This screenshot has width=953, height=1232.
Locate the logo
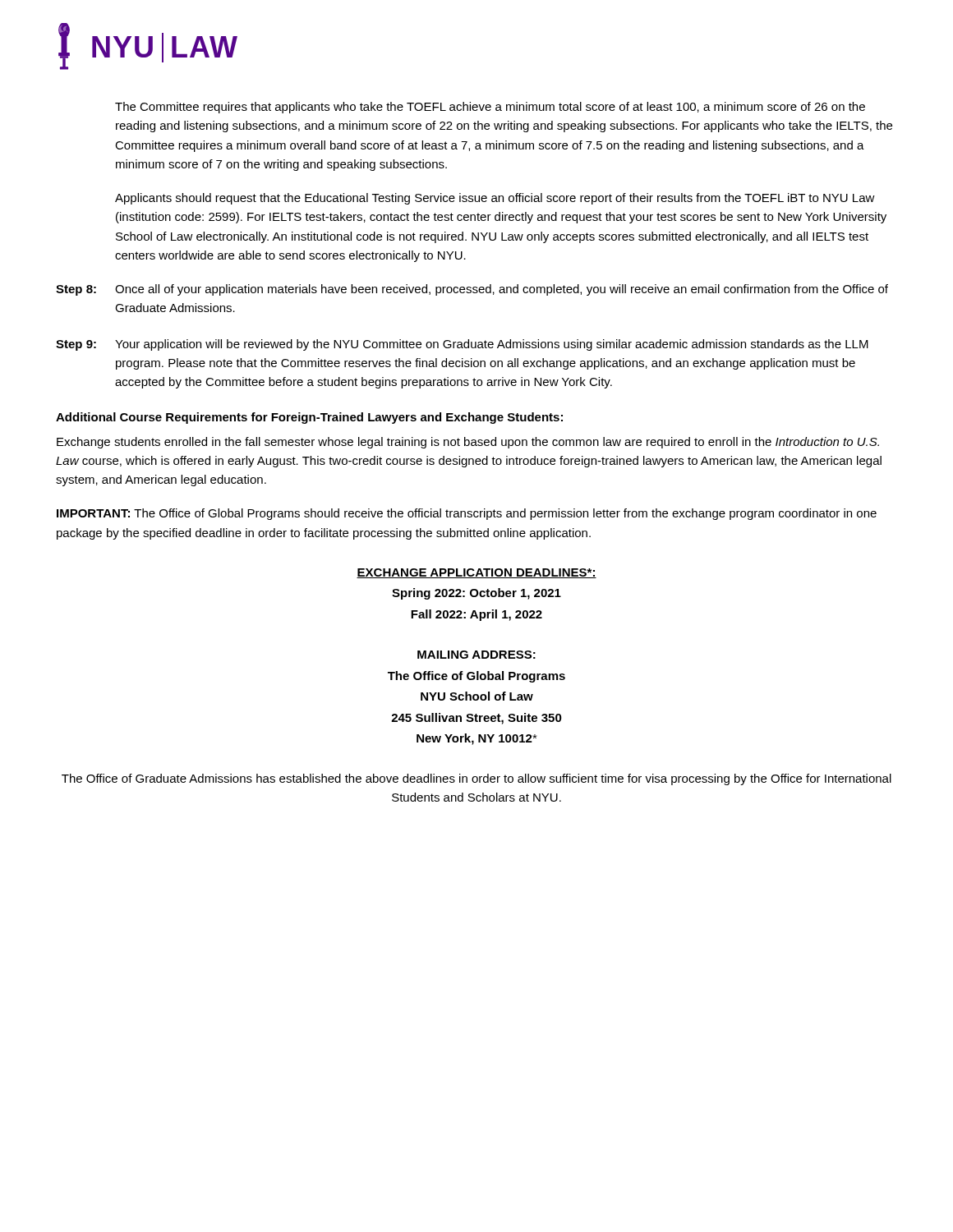[496, 48]
